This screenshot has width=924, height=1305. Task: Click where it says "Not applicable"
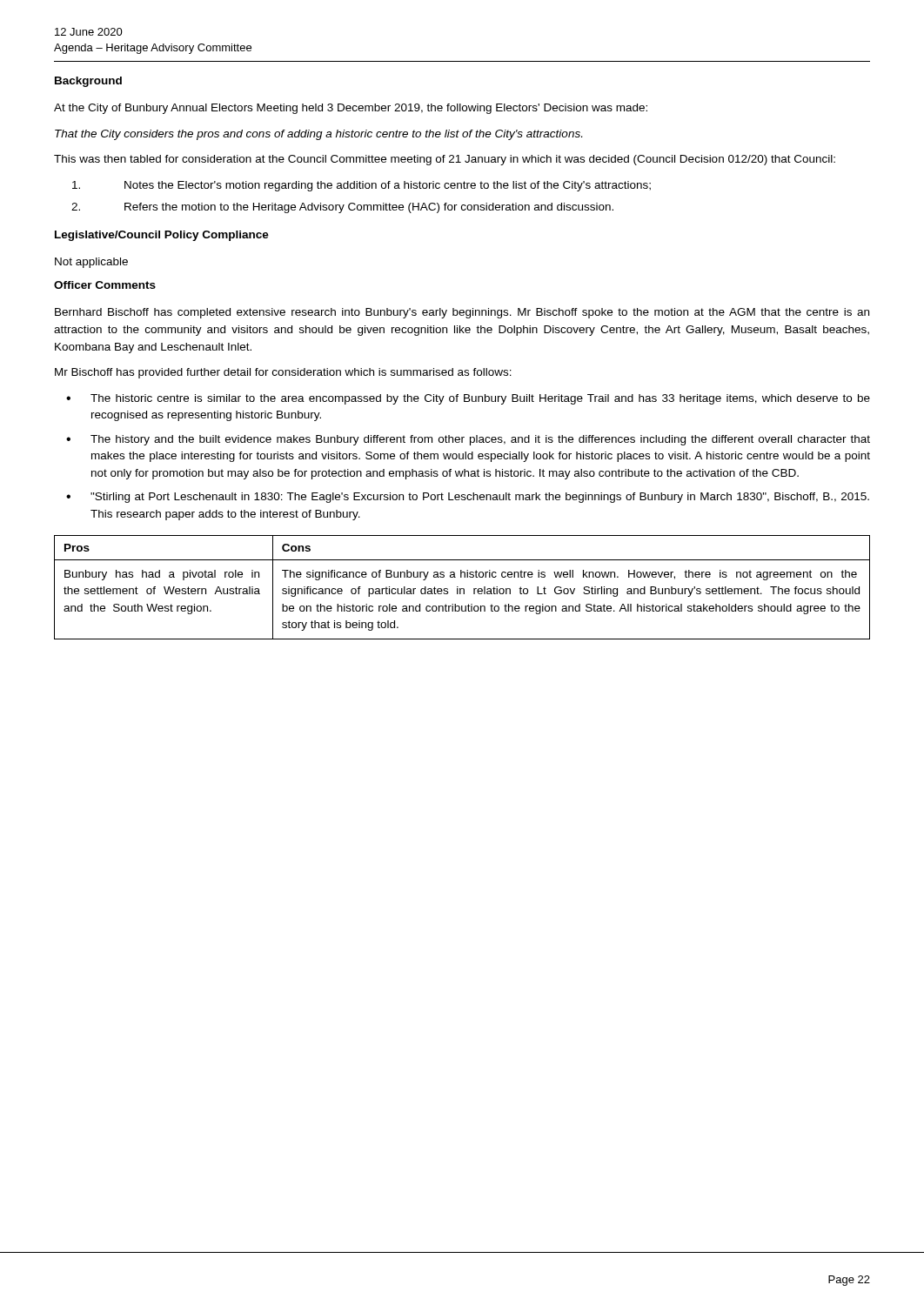click(x=91, y=261)
